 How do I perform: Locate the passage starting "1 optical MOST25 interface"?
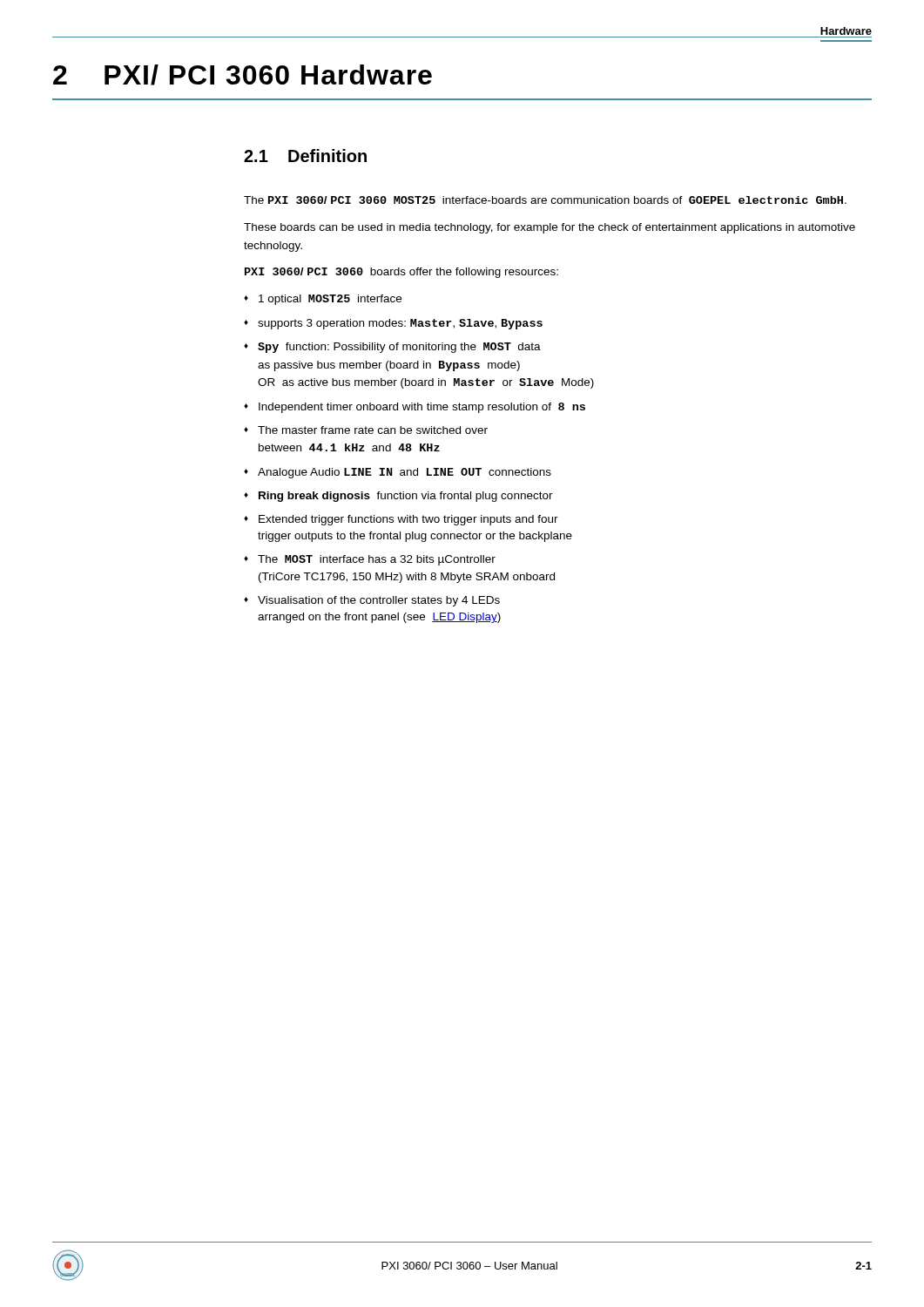[x=330, y=299]
